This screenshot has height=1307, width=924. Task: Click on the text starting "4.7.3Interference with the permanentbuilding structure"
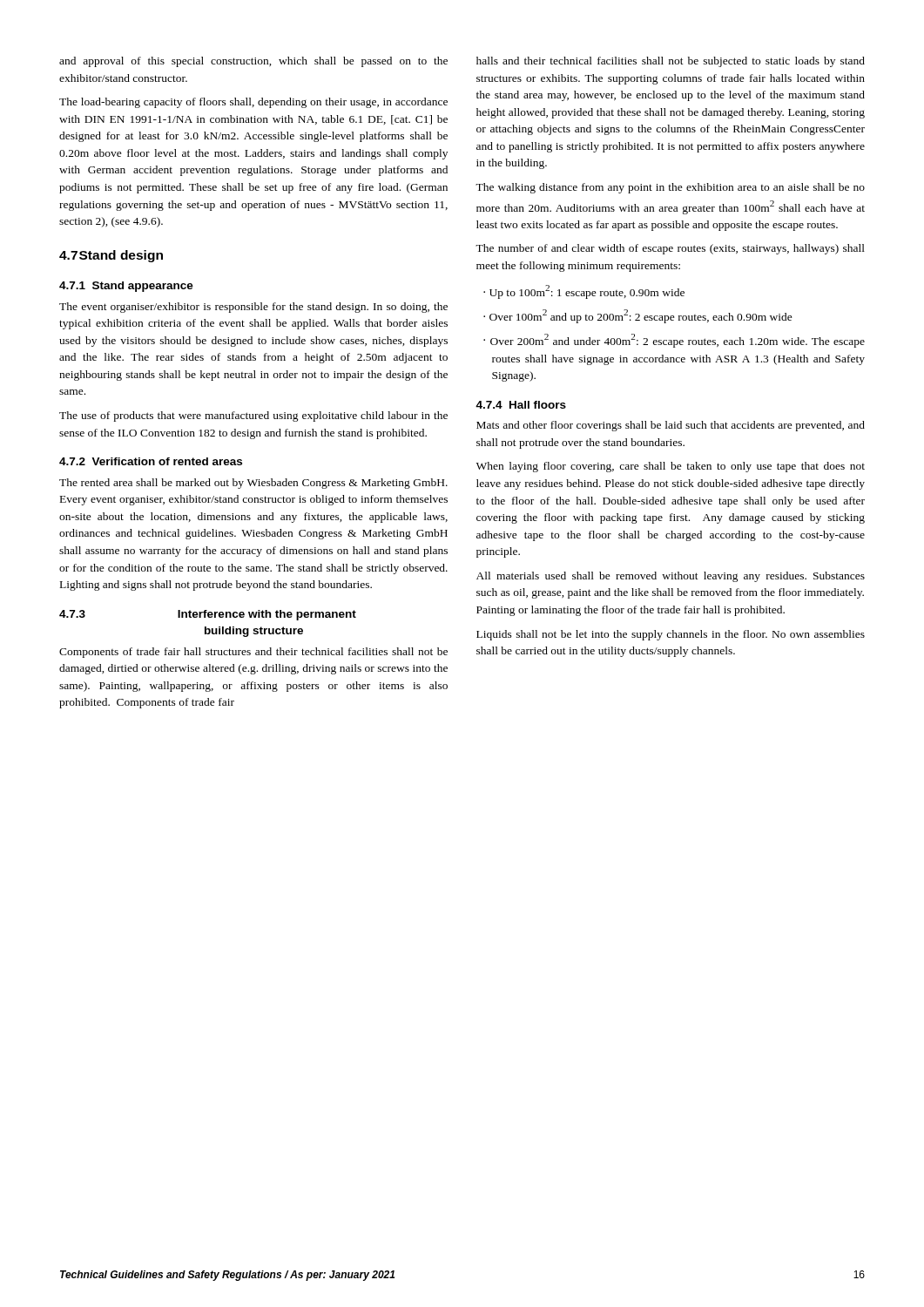254,622
